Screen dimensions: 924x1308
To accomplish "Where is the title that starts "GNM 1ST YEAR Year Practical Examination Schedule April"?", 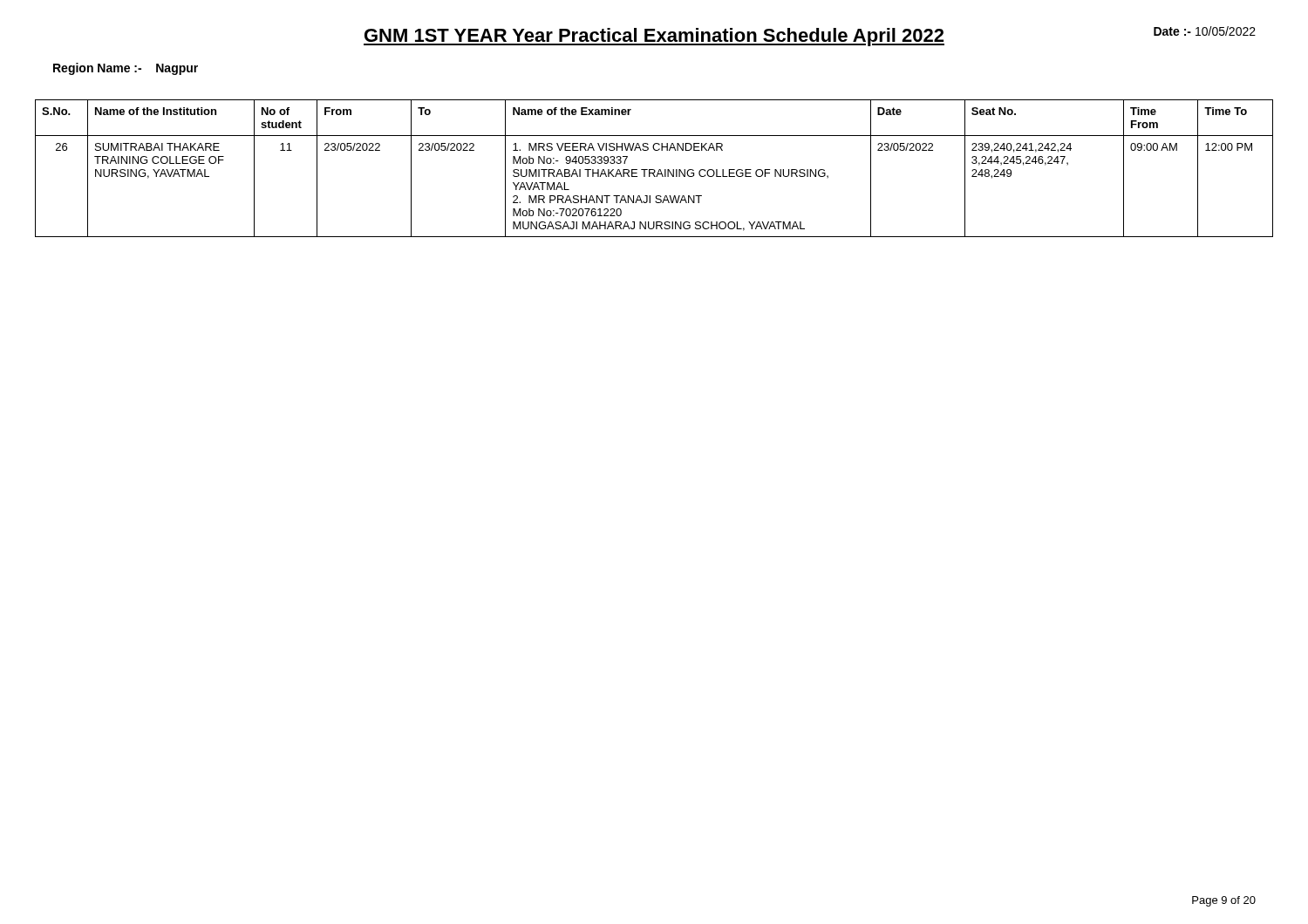I will pos(654,36).
